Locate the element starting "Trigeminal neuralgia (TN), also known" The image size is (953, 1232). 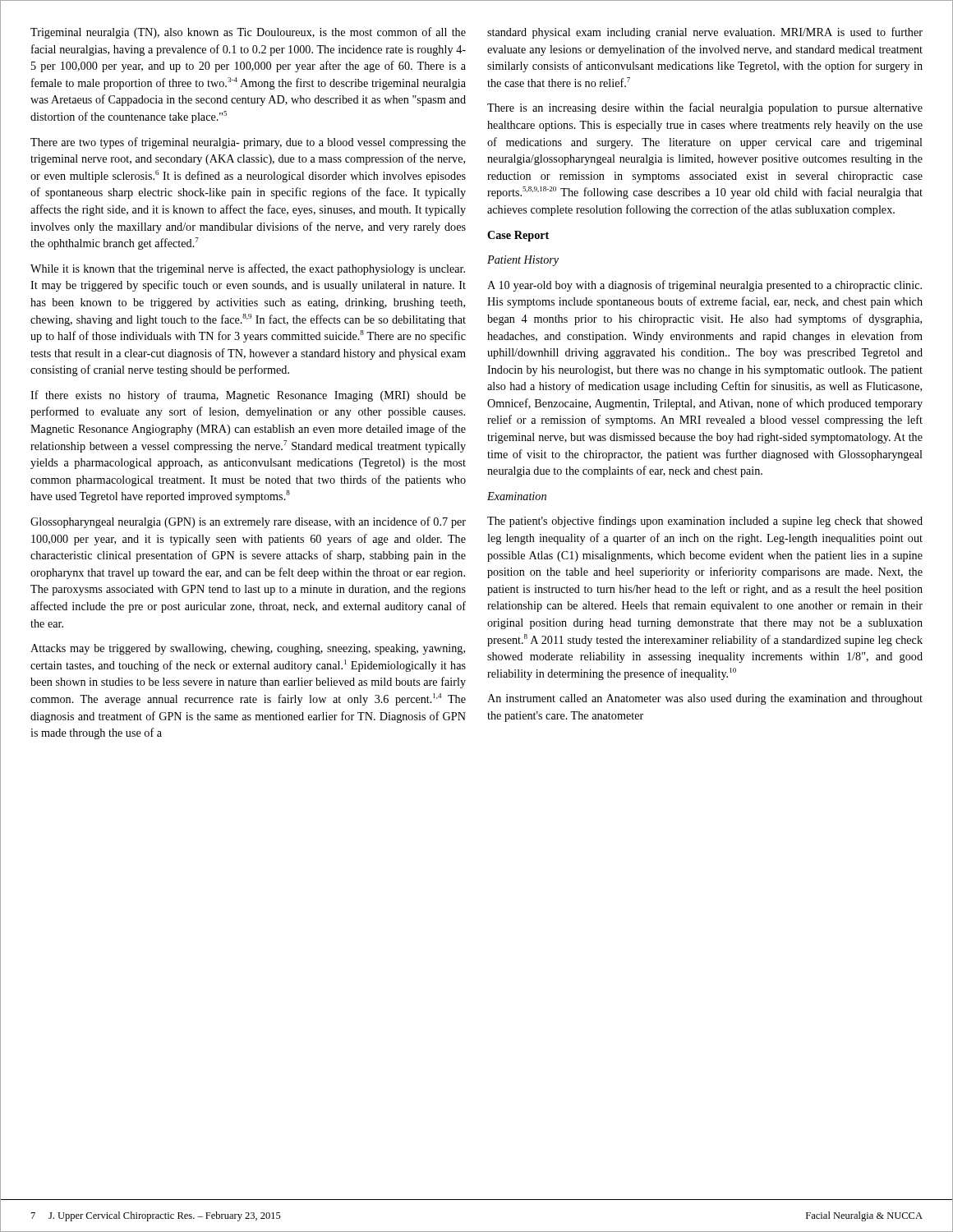tap(248, 75)
